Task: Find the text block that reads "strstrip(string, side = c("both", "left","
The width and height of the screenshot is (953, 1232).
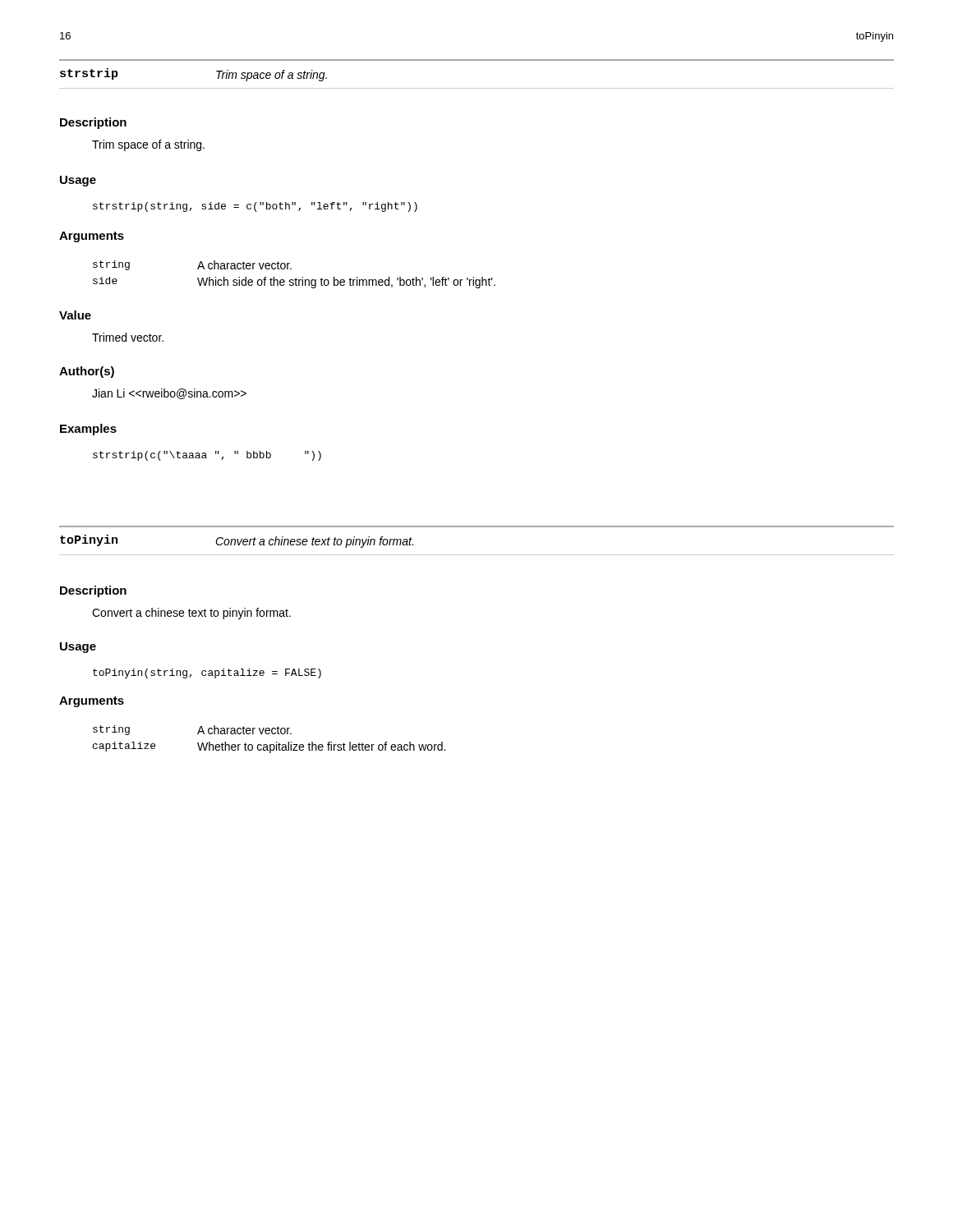Action: 255,207
